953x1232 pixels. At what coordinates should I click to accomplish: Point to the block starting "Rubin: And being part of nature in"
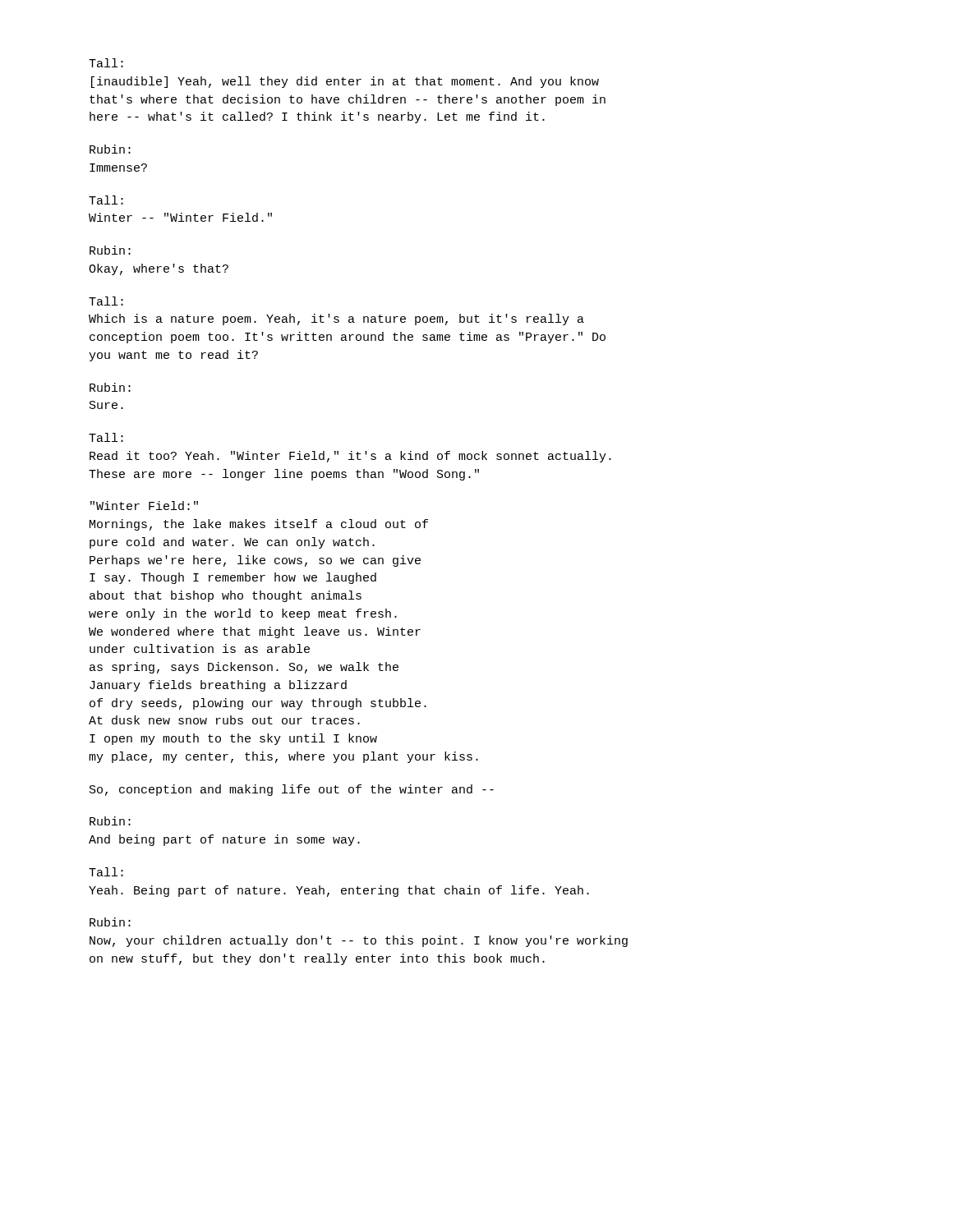point(226,832)
